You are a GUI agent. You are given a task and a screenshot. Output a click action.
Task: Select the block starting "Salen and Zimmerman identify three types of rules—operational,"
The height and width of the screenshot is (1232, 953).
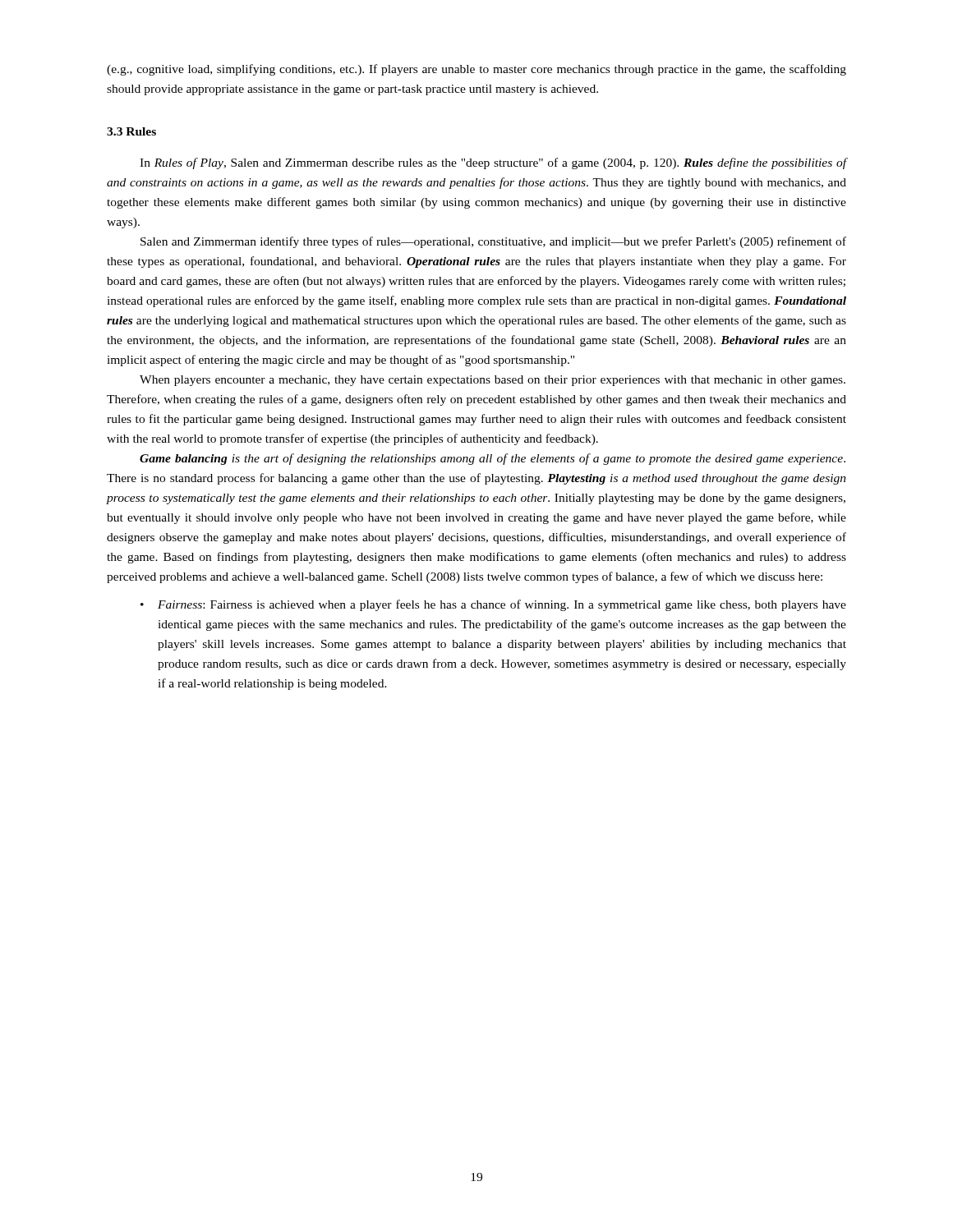tap(476, 300)
